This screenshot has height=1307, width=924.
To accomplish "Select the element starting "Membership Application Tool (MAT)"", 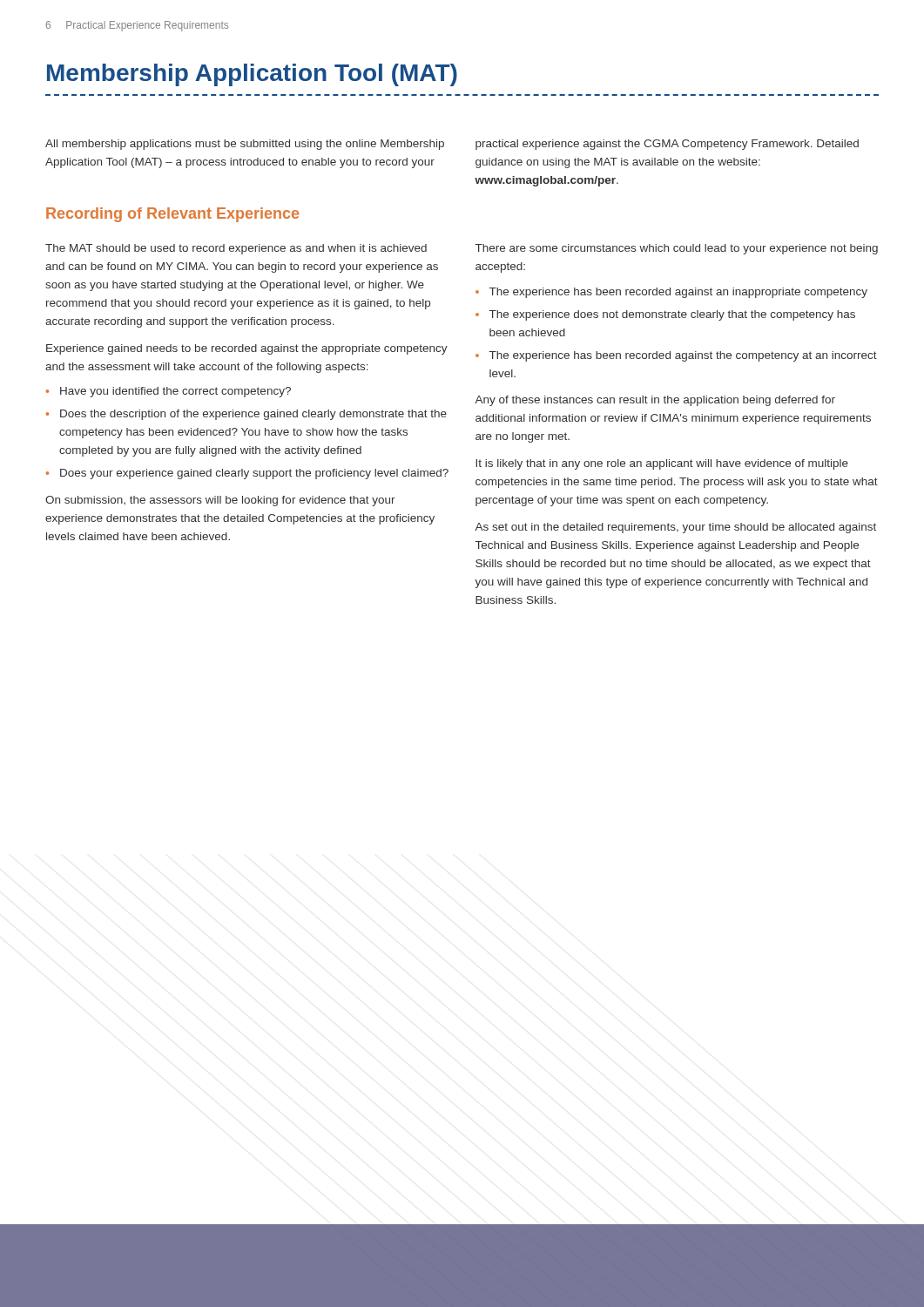I will point(462,78).
